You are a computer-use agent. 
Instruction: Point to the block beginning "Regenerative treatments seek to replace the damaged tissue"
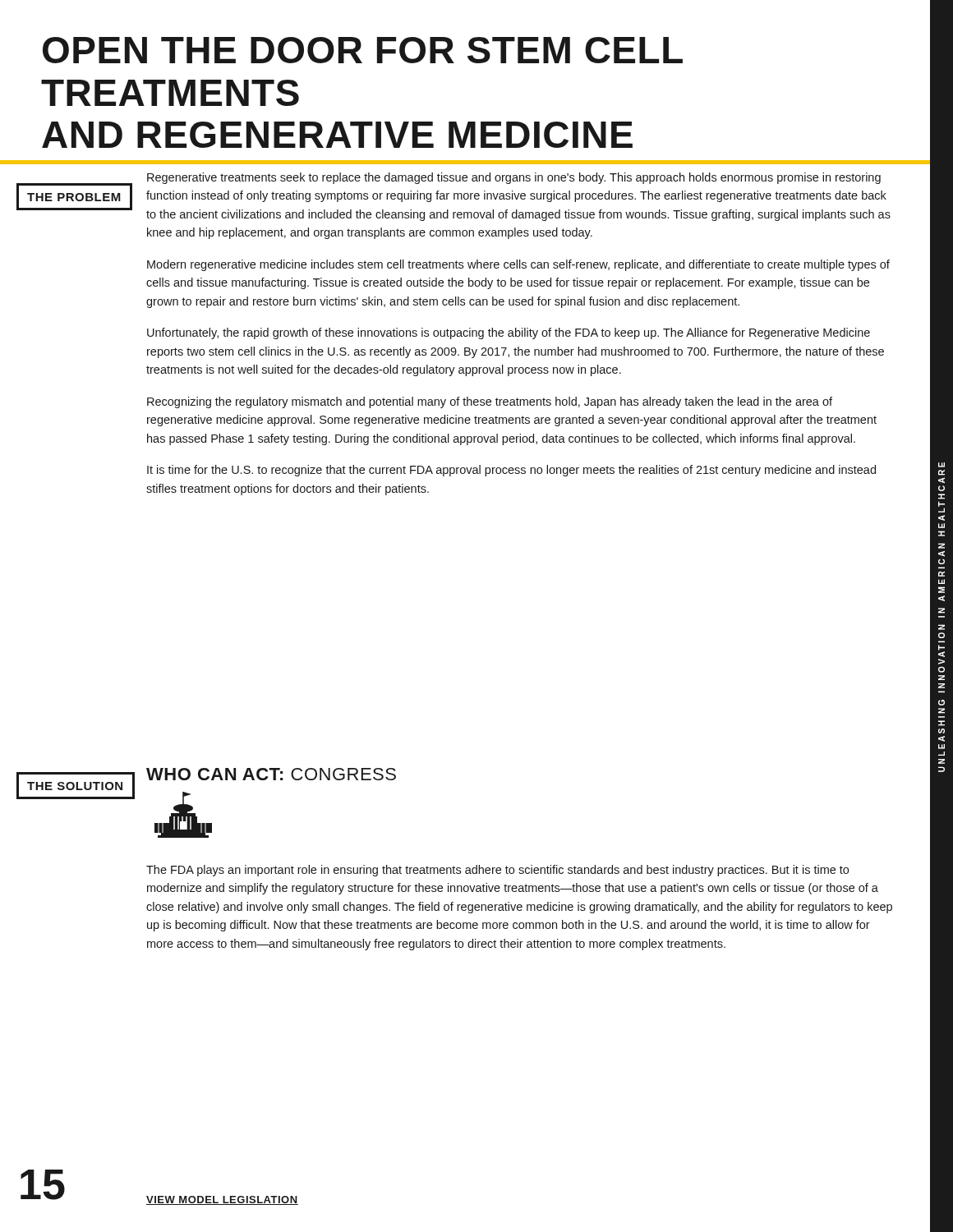pos(518,205)
